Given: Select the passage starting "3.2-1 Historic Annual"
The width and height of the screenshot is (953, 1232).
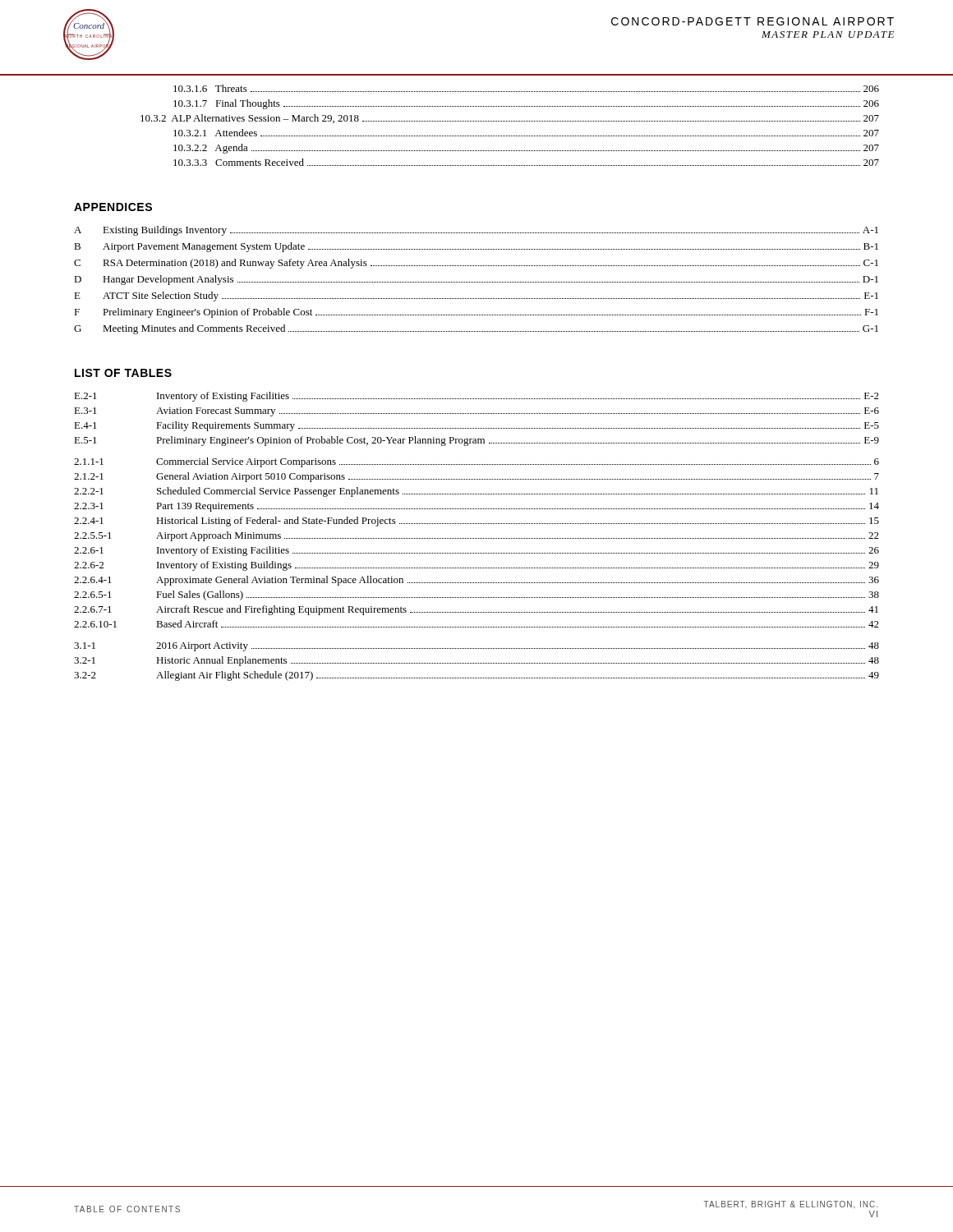Looking at the screenshot, I should click(x=476, y=660).
